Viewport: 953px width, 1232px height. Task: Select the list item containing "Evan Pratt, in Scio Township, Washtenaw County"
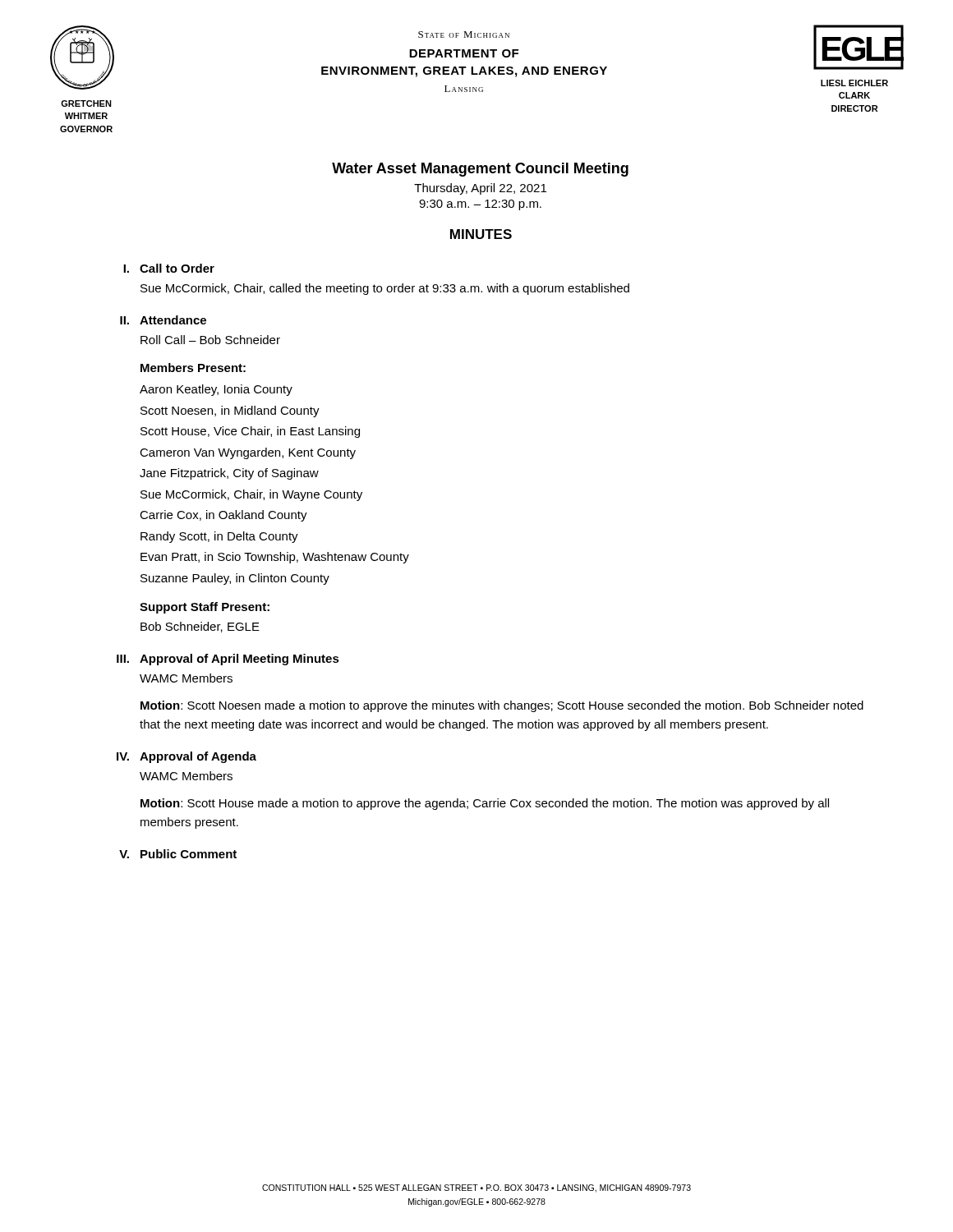pos(274,557)
